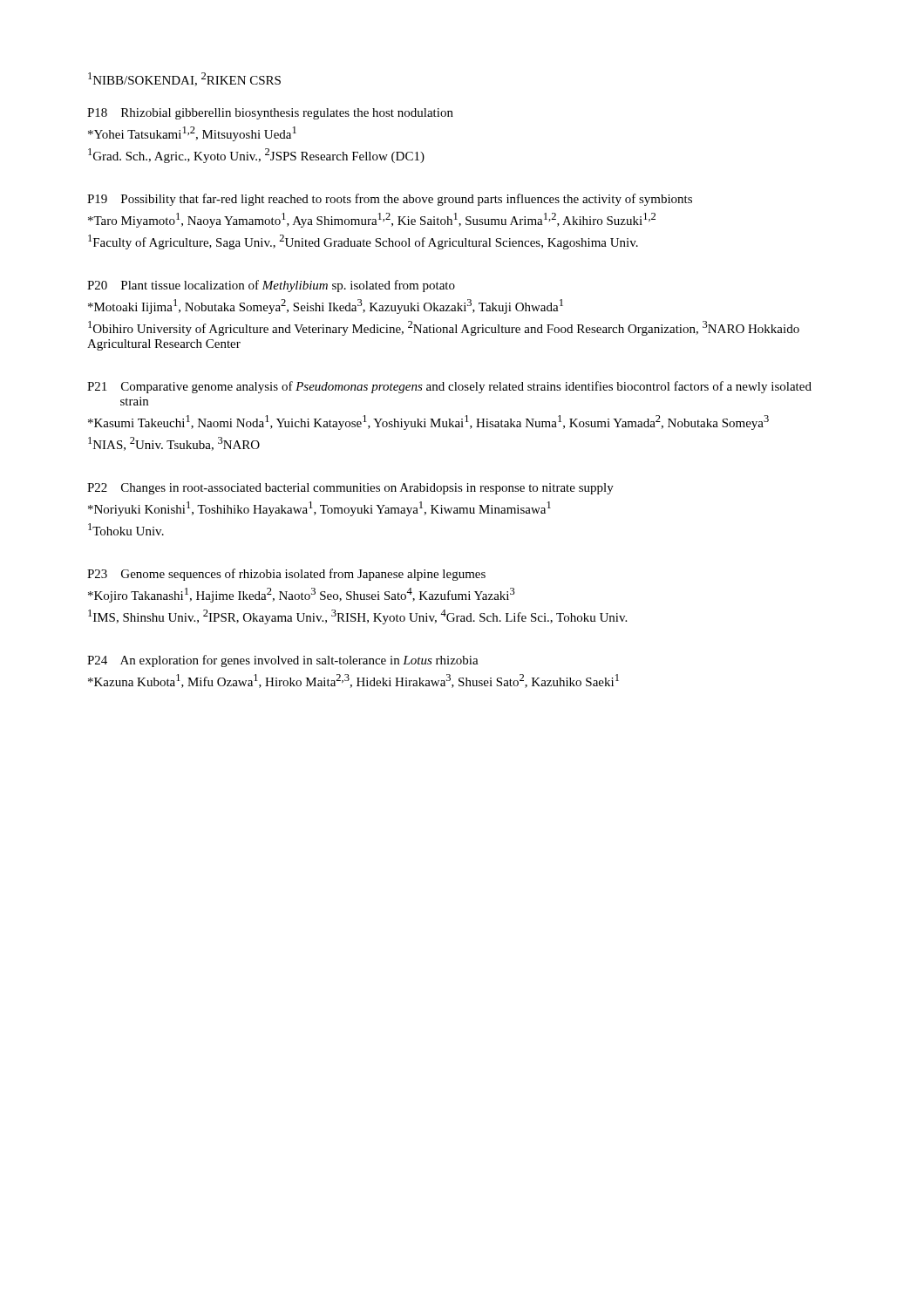924x1308 pixels.
Task: Find the block on this page that starts "1IMS, Shinshu Univ., 2IPSR, Okayama"
Action: (x=462, y=616)
